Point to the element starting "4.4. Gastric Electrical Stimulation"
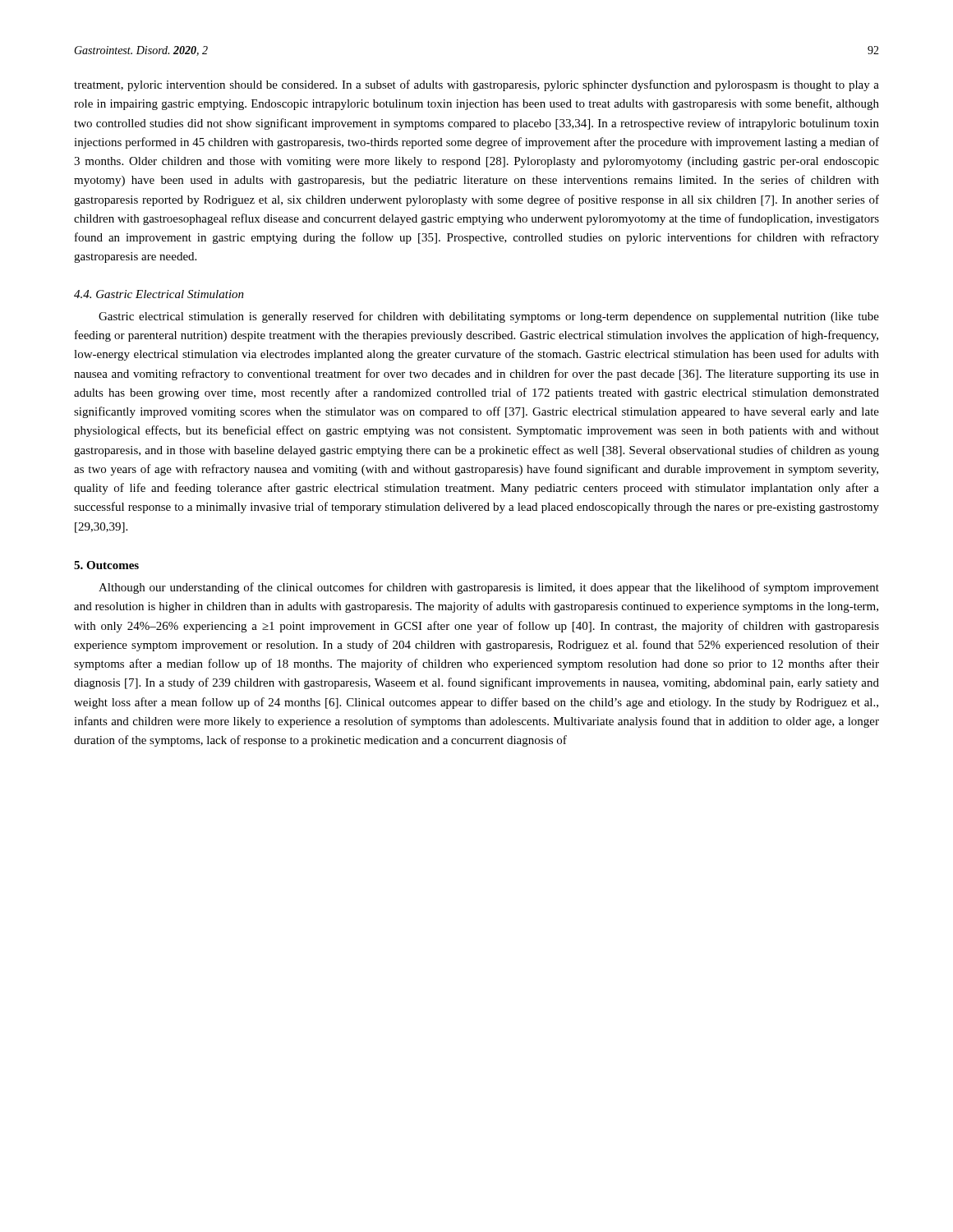The width and height of the screenshot is (953, 1232). pos(159,294)
